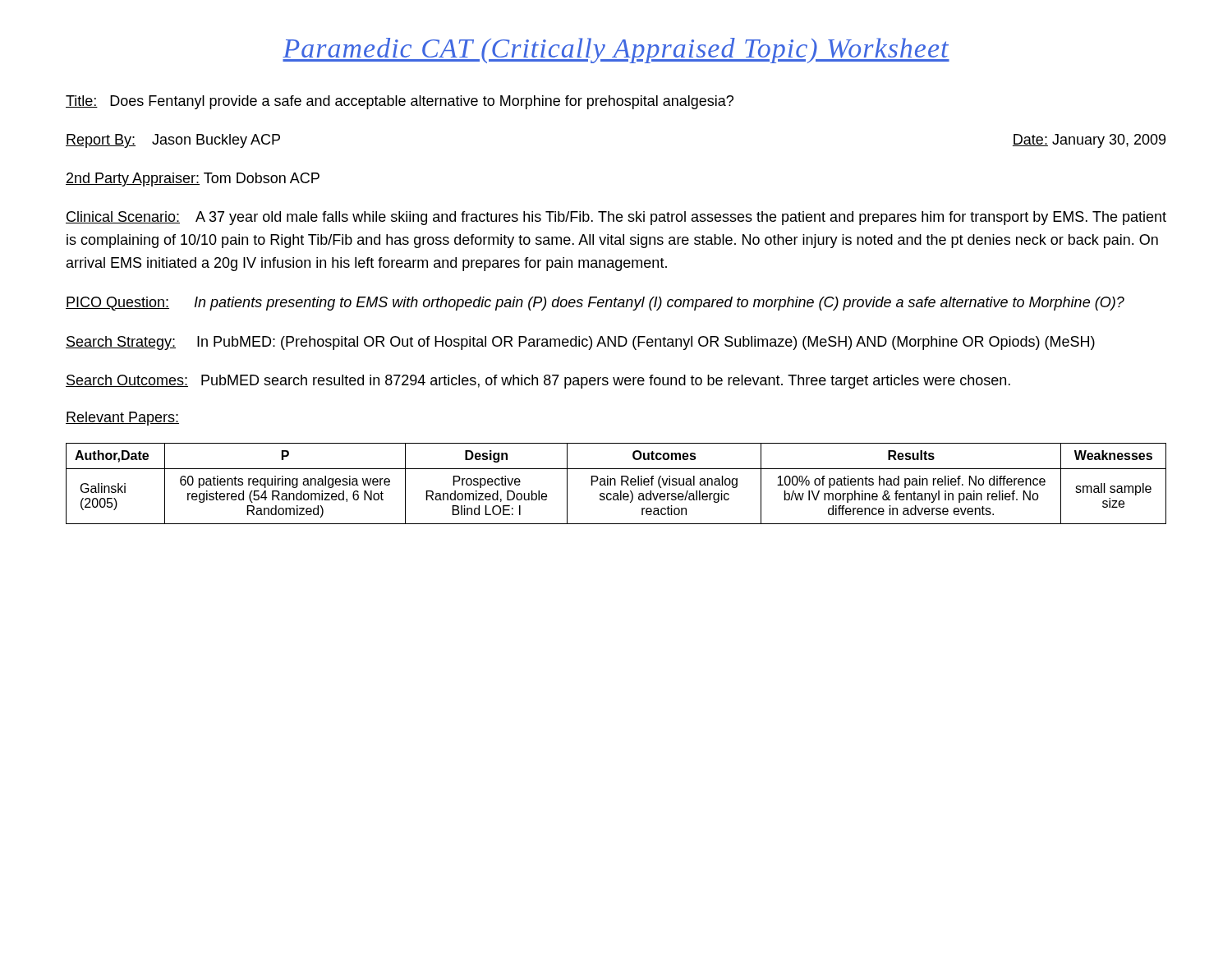Navigate to the passage starting "Paramedic CAT (Critically Appraised Topic) Worksheet"
The width and height of the screenshot is (1232, 953).
tap(616, 48)
